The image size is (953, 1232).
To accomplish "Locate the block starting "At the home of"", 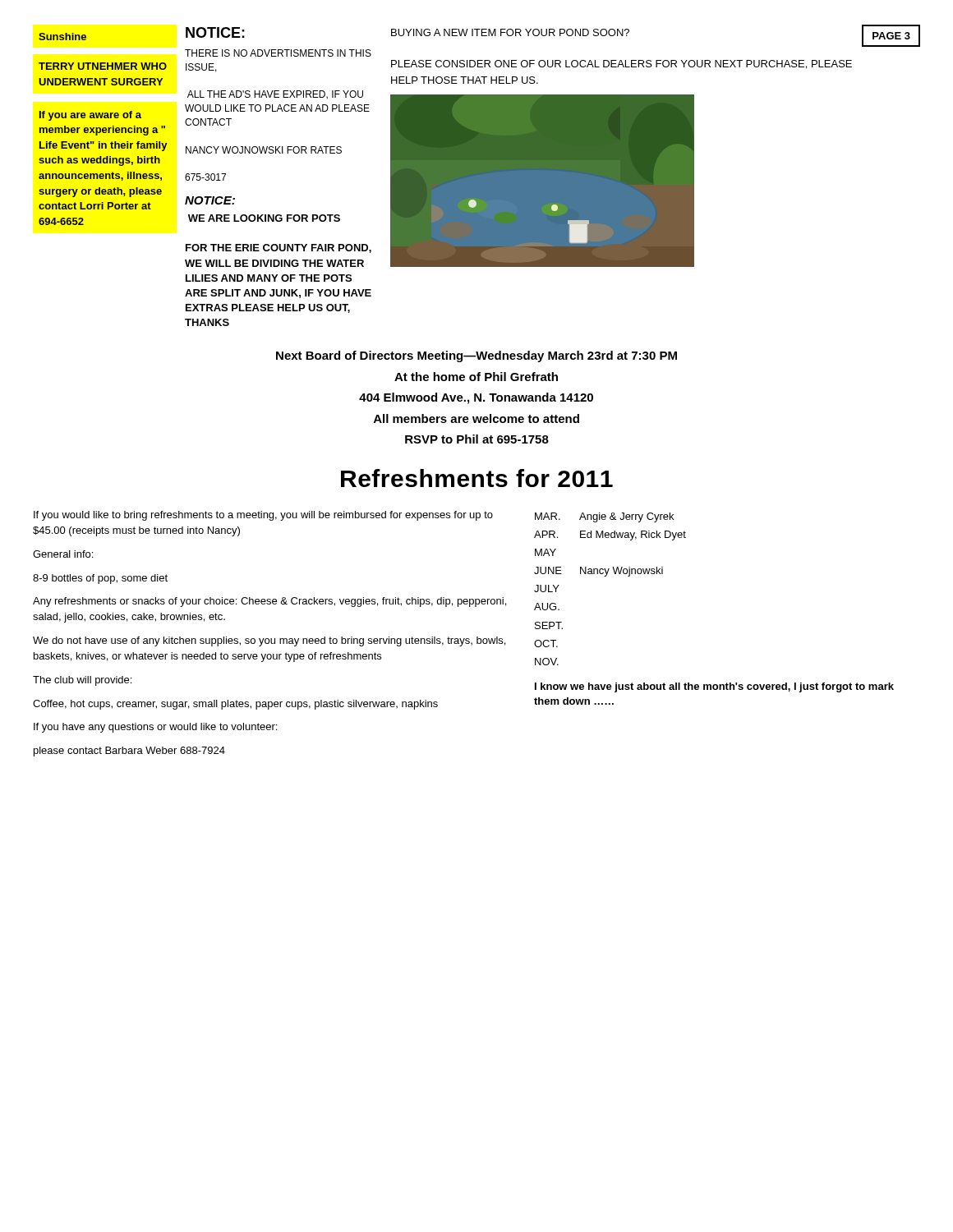I will click(x=476, y=377).
